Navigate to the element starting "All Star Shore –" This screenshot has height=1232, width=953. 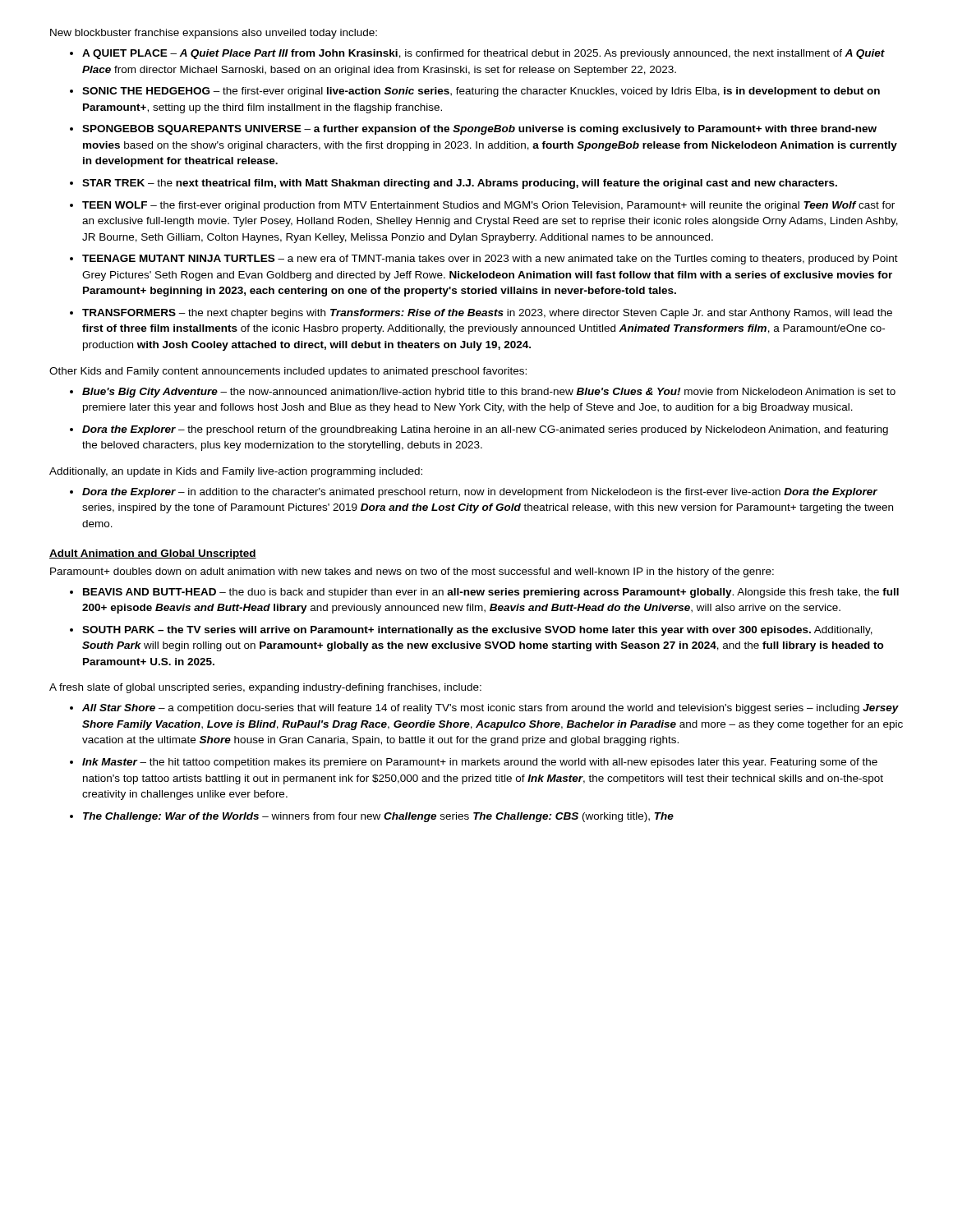tap(493, 724)
